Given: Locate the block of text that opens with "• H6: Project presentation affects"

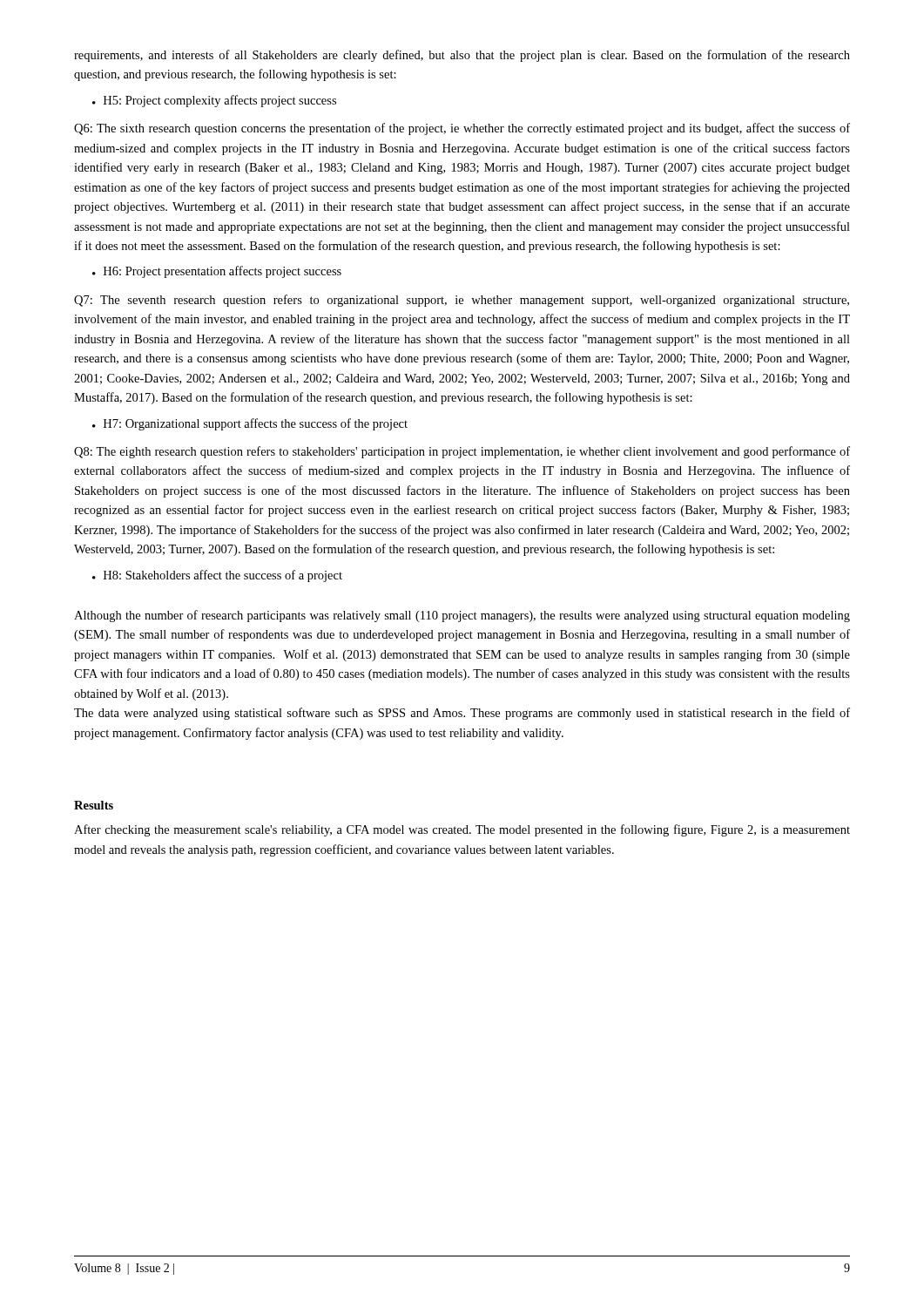Looking at the screenshot, I should pyautogui.click(x=217, y=275).
